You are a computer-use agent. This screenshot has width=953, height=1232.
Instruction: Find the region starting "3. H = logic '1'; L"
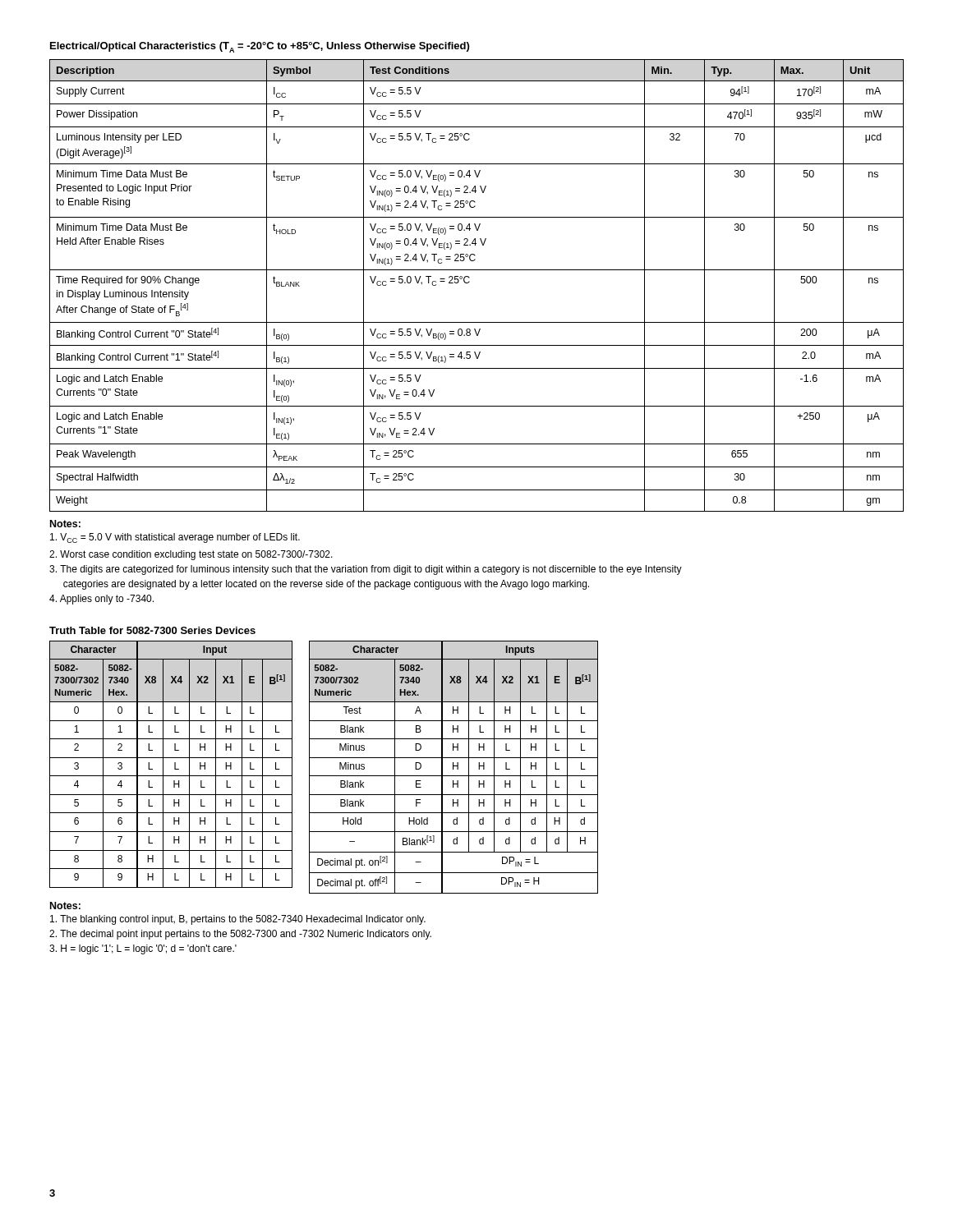pos(143,949)
